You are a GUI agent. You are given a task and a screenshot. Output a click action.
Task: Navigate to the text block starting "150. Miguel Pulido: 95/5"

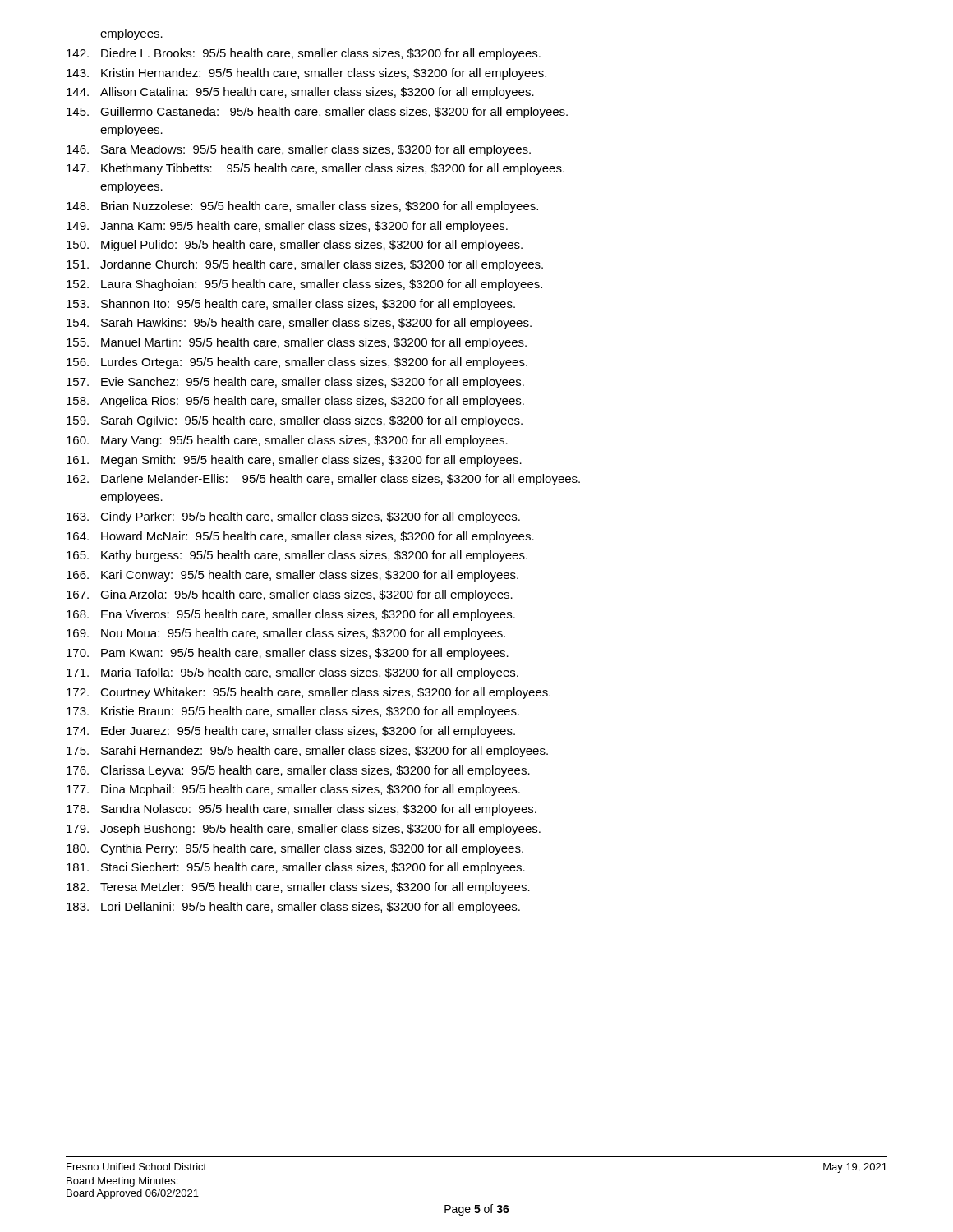(476, 245)
